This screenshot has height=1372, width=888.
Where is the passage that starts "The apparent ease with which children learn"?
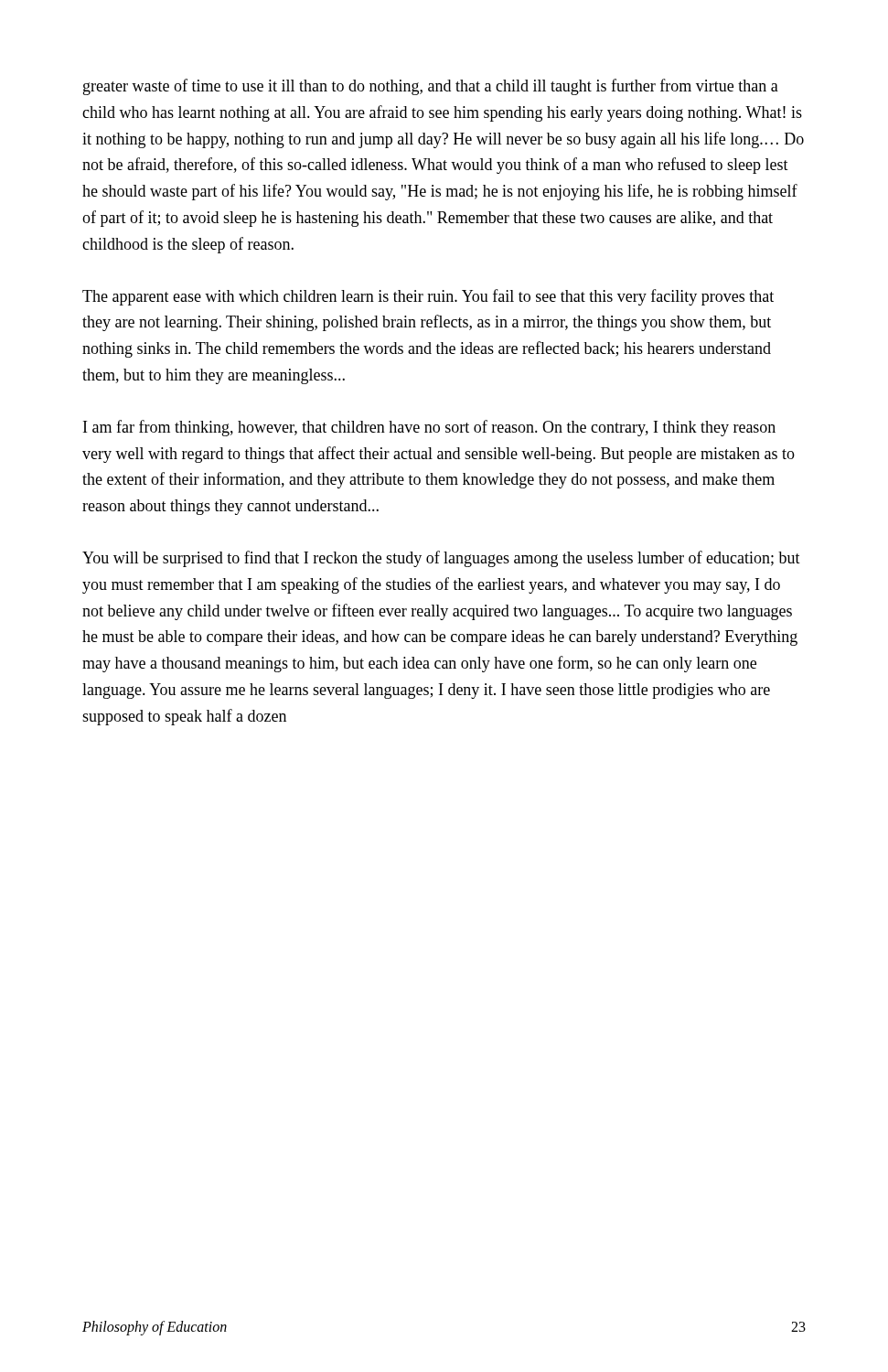tap(428, 336)
